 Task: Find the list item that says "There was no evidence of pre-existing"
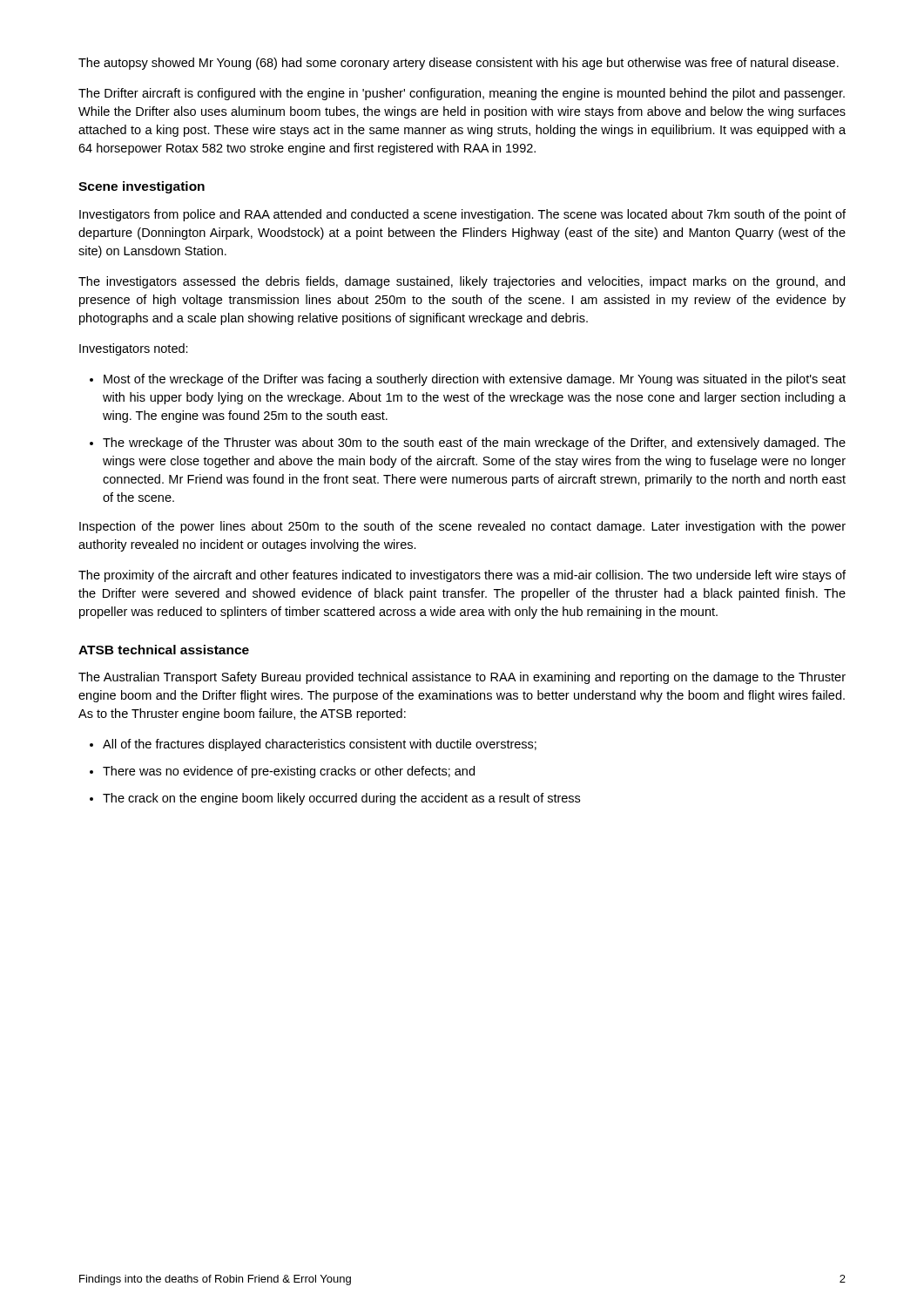(289, 771)
